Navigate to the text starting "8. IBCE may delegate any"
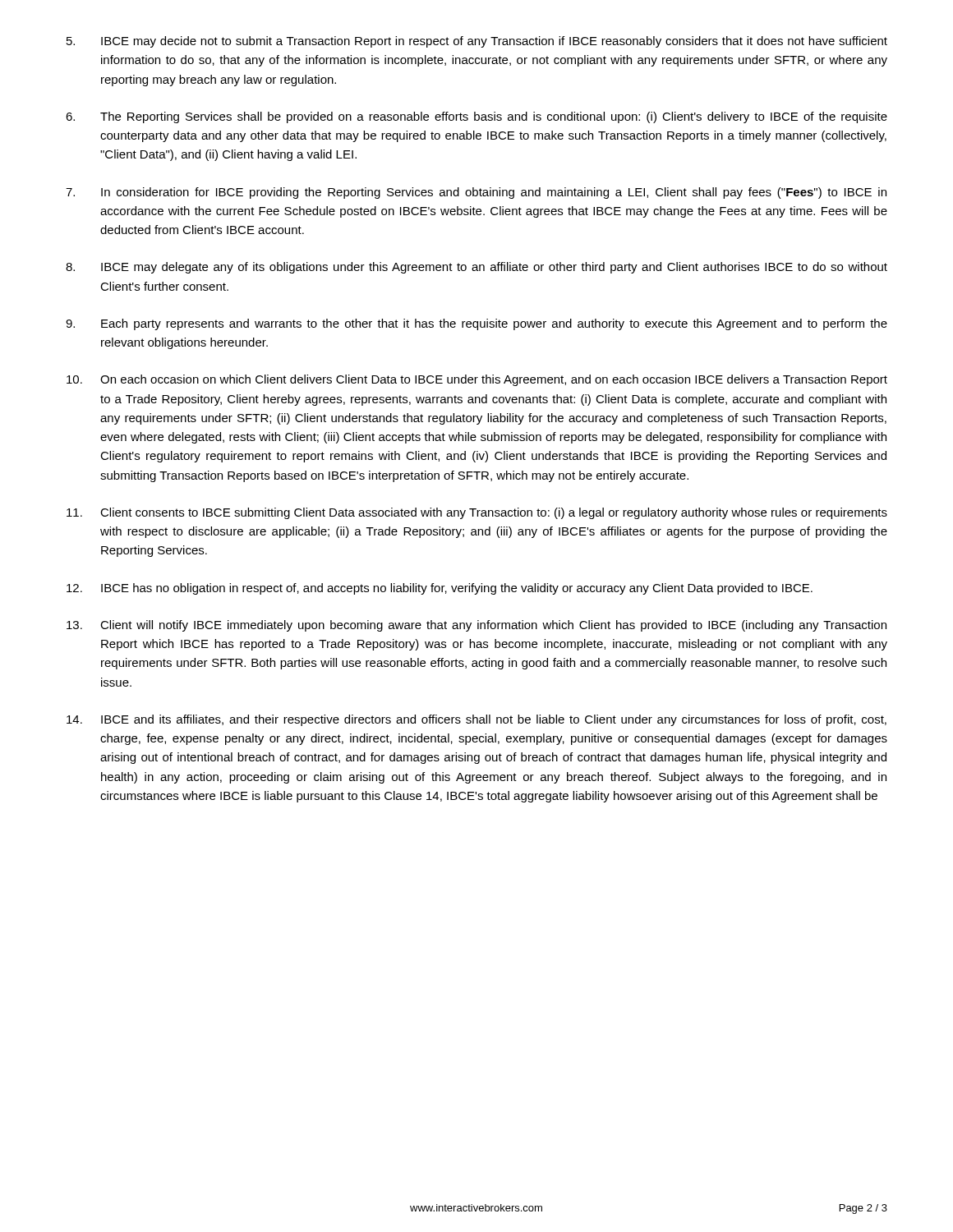This screenshot has width=953, height=1232. click(x=476, y=276)
